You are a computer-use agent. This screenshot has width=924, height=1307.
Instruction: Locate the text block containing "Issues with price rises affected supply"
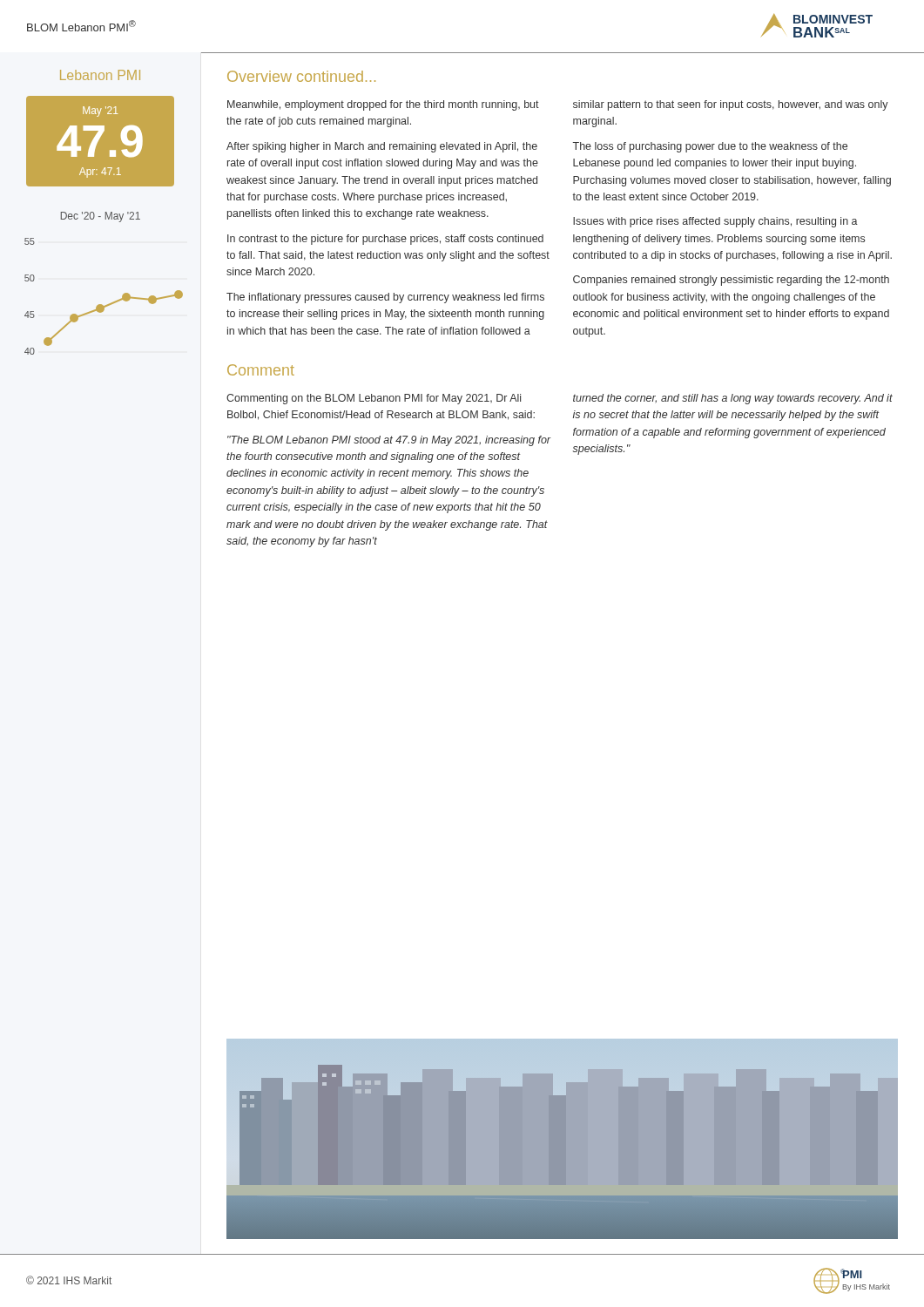pos(733,238)
